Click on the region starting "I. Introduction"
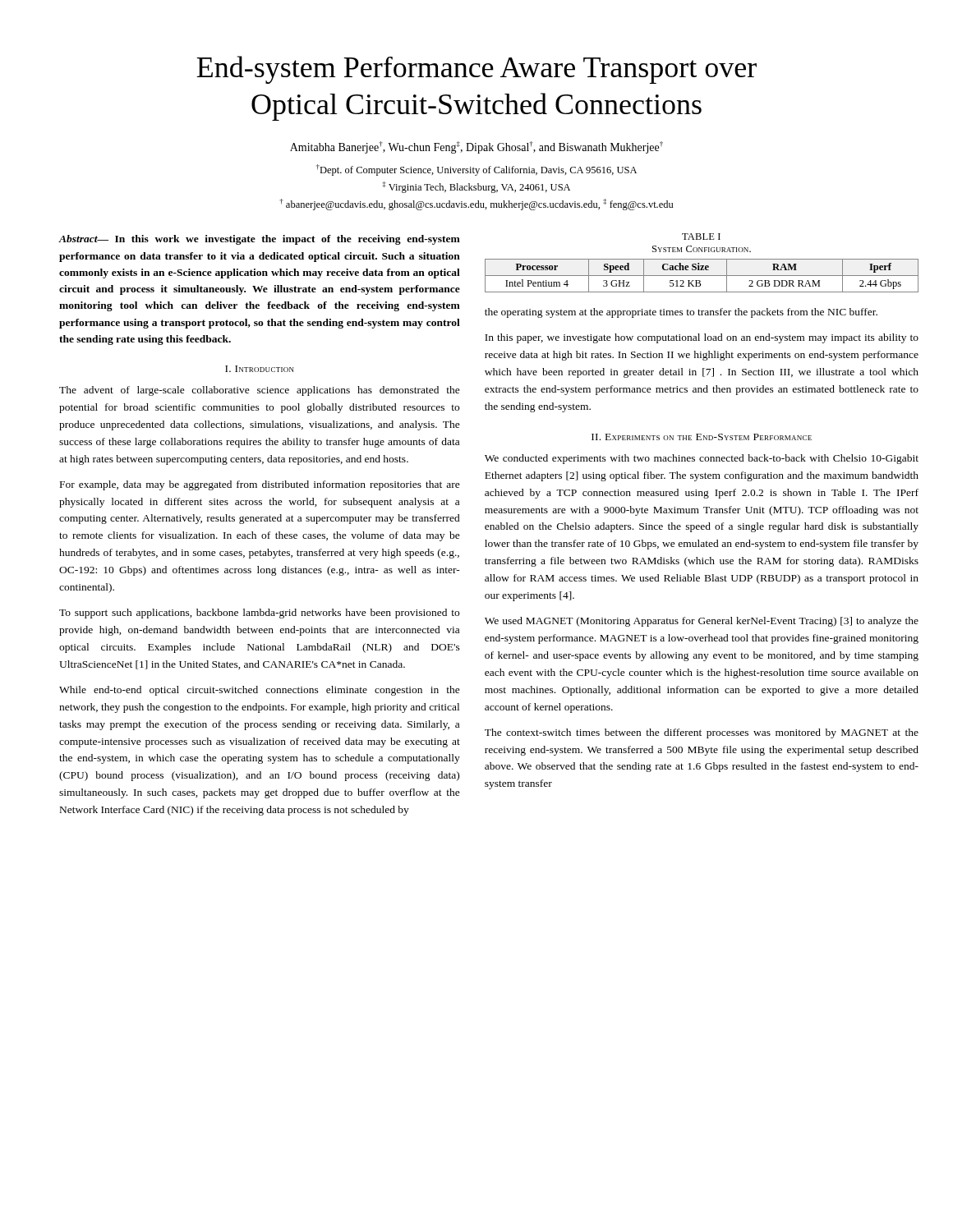Screen dimensions: 1232x953 point(259,368)
